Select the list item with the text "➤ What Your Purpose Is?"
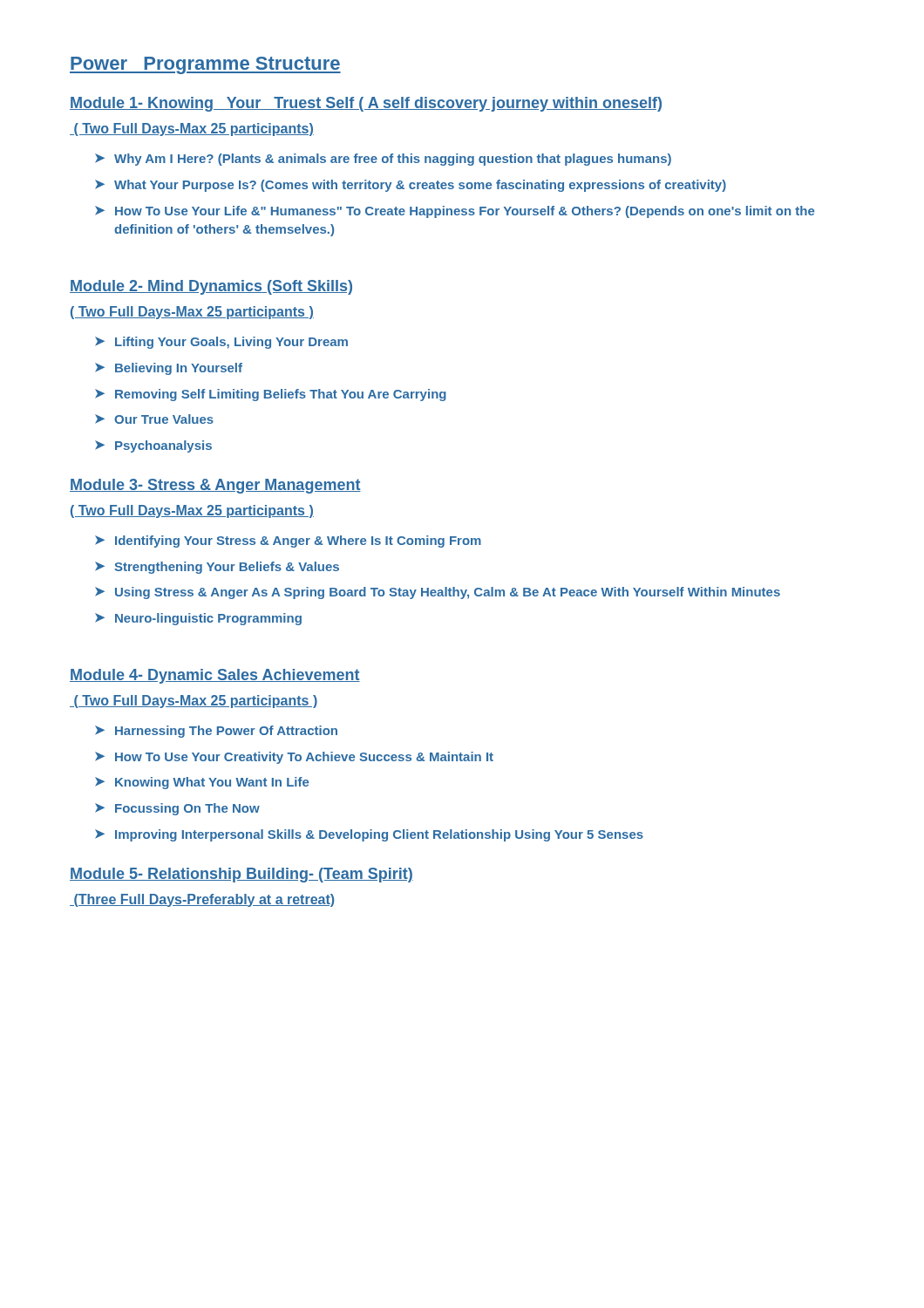Image resolution: width=924 pixels, height=1308 pixels. click(410, 184)
